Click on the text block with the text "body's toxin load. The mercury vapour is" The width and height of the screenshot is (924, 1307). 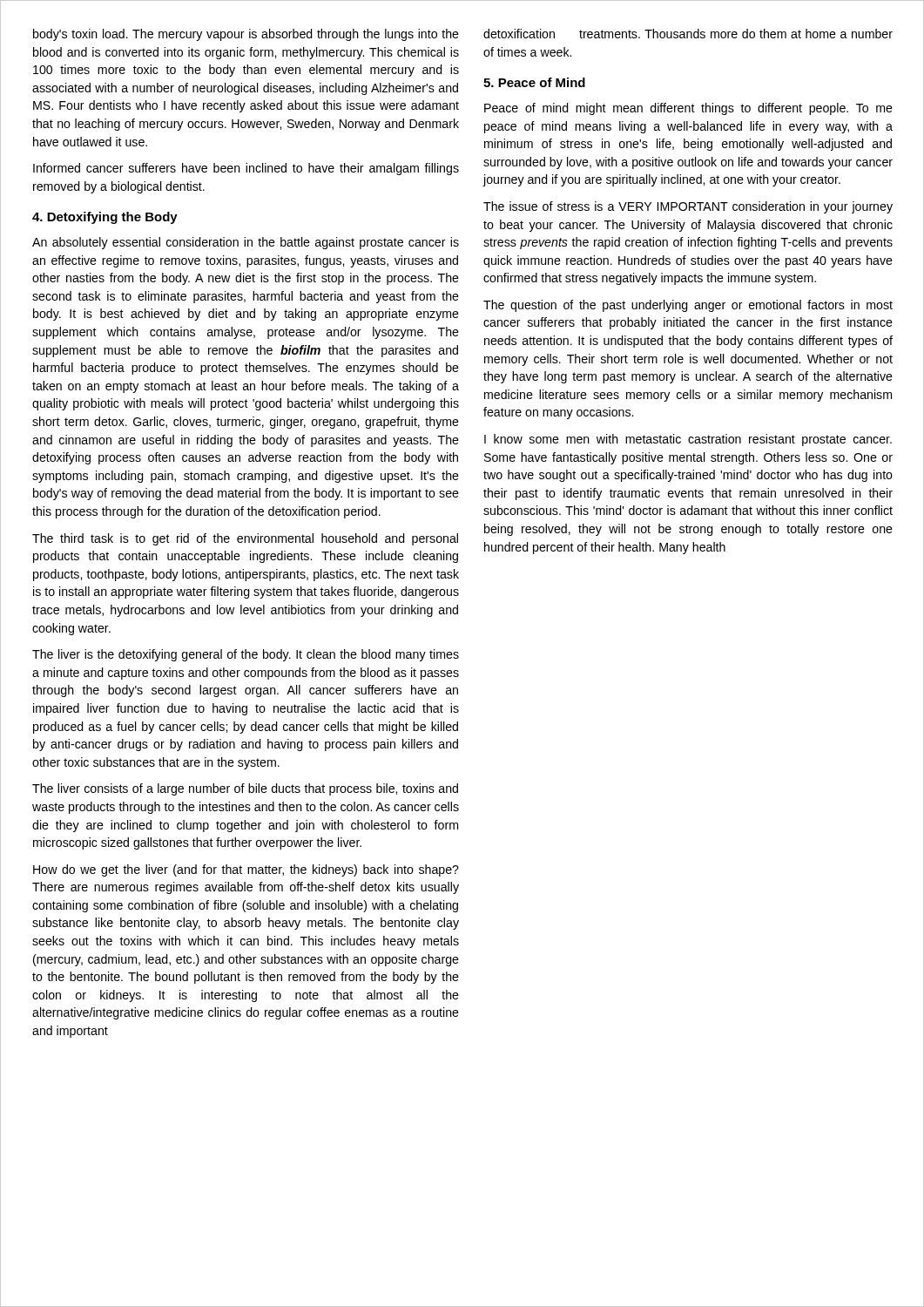tap(246, 88)
